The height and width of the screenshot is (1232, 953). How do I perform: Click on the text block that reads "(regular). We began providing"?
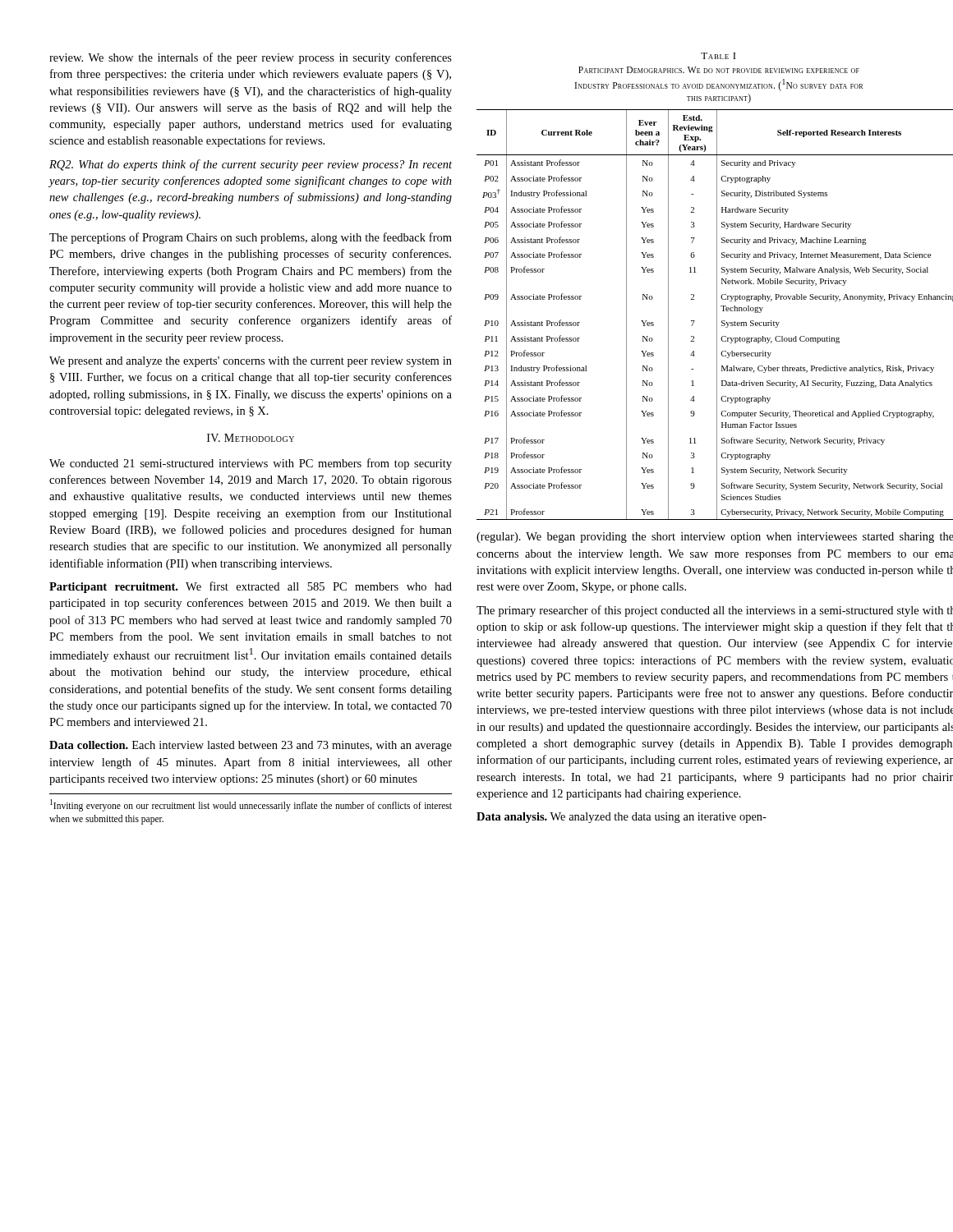(715, 562)
